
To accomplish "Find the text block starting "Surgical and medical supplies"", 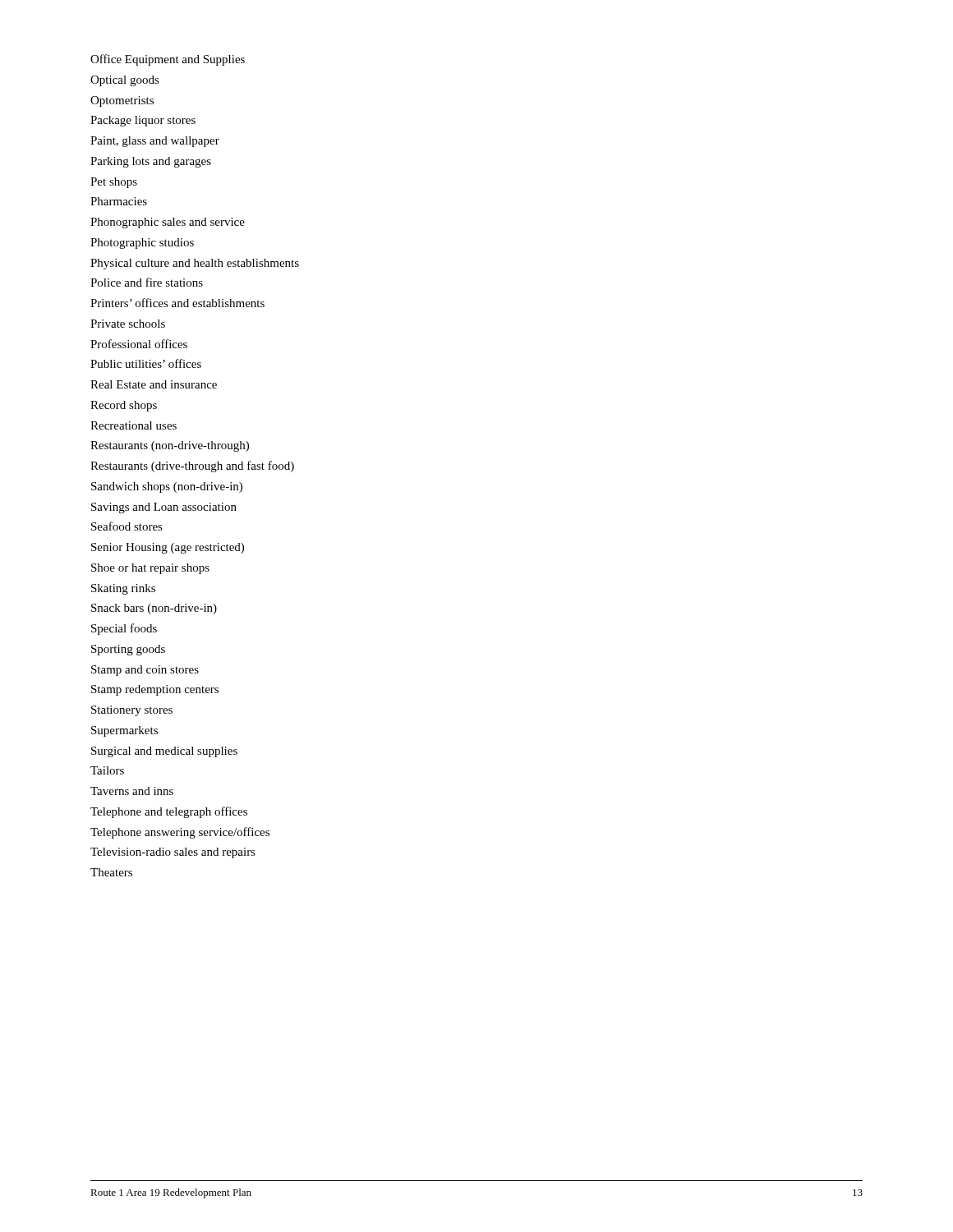I will click(x=164, y=750).
